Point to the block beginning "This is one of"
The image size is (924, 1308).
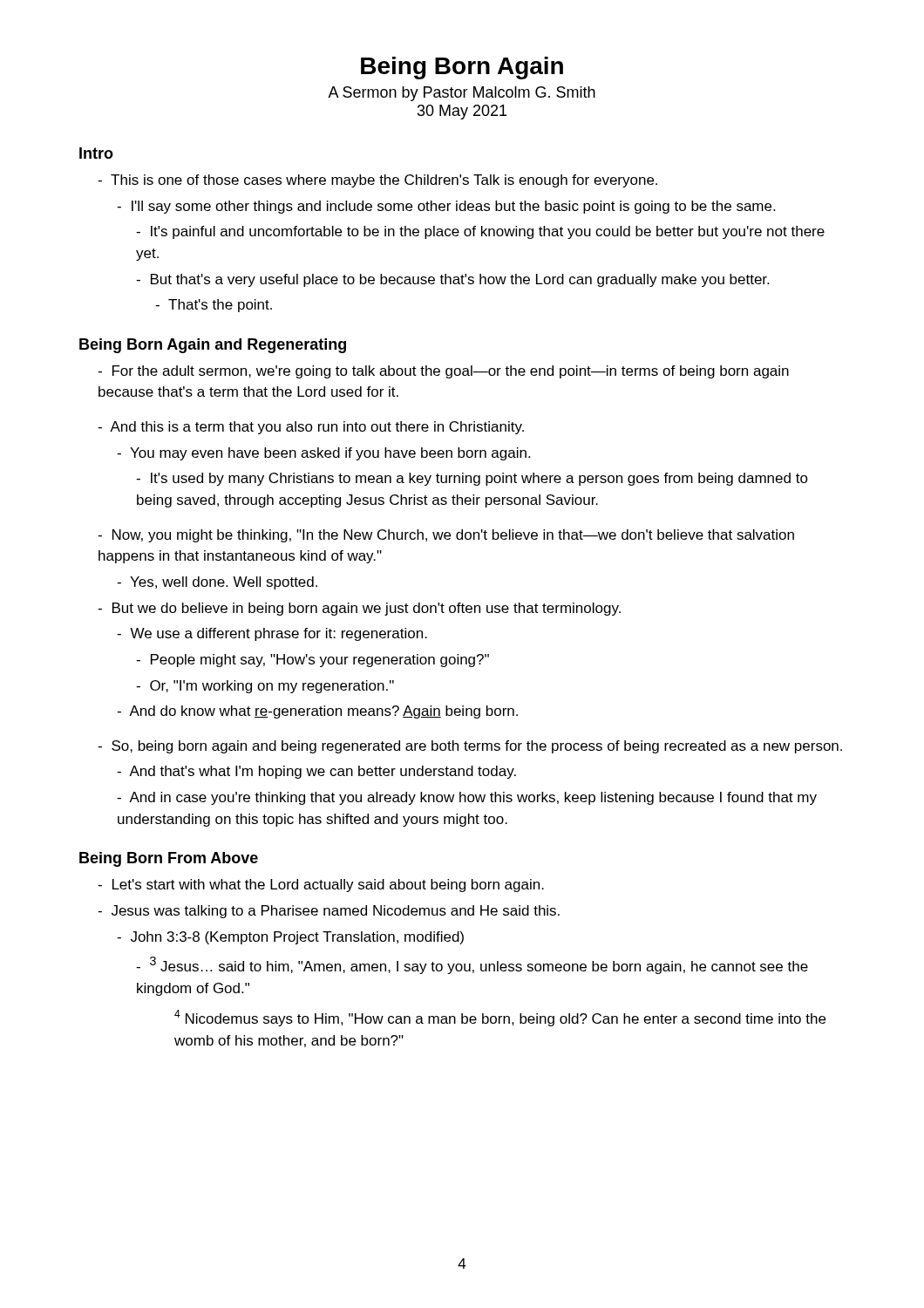click(x=378, y=181)
